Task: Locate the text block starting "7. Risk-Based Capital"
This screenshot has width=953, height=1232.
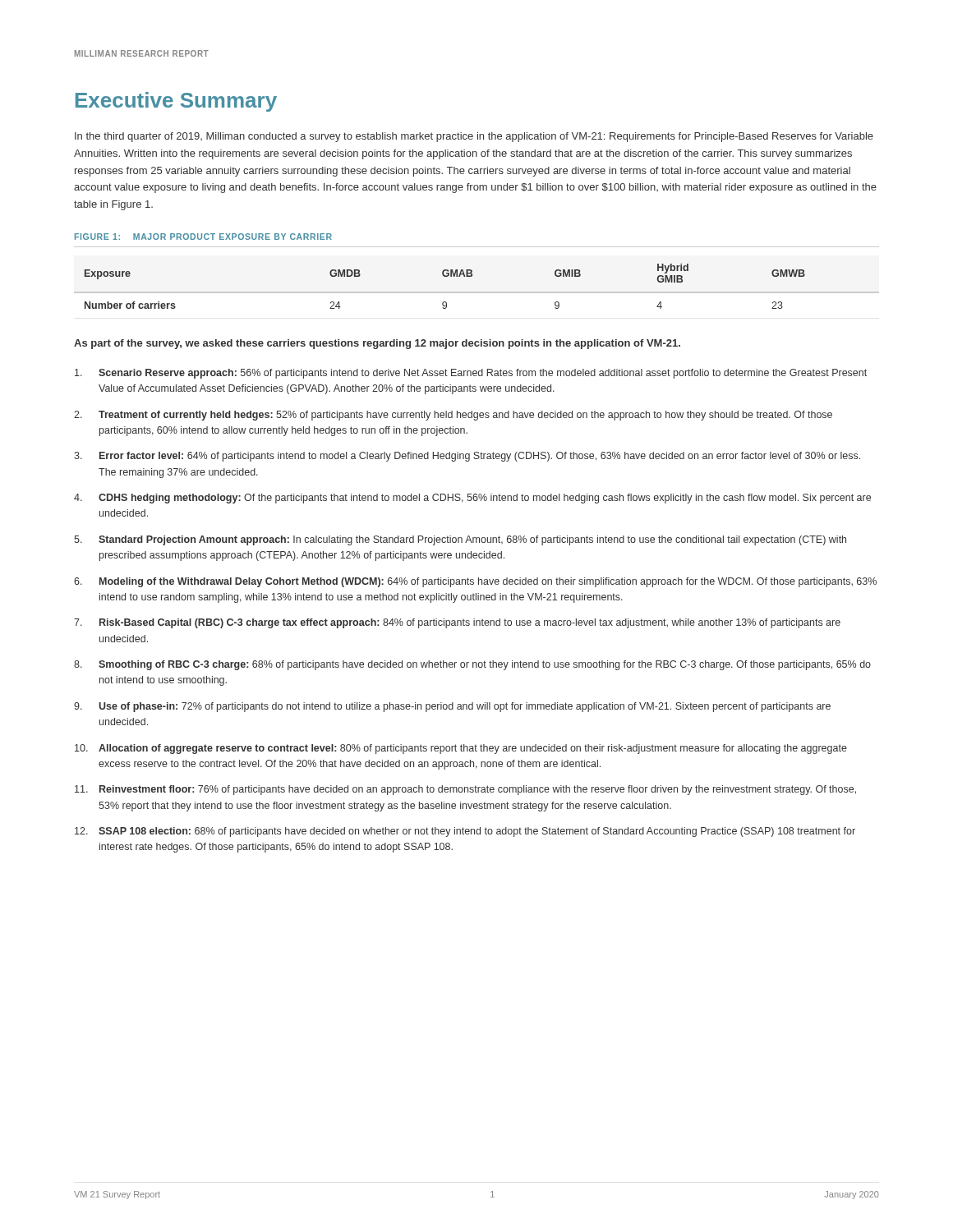Action: (x=457, y=630)
